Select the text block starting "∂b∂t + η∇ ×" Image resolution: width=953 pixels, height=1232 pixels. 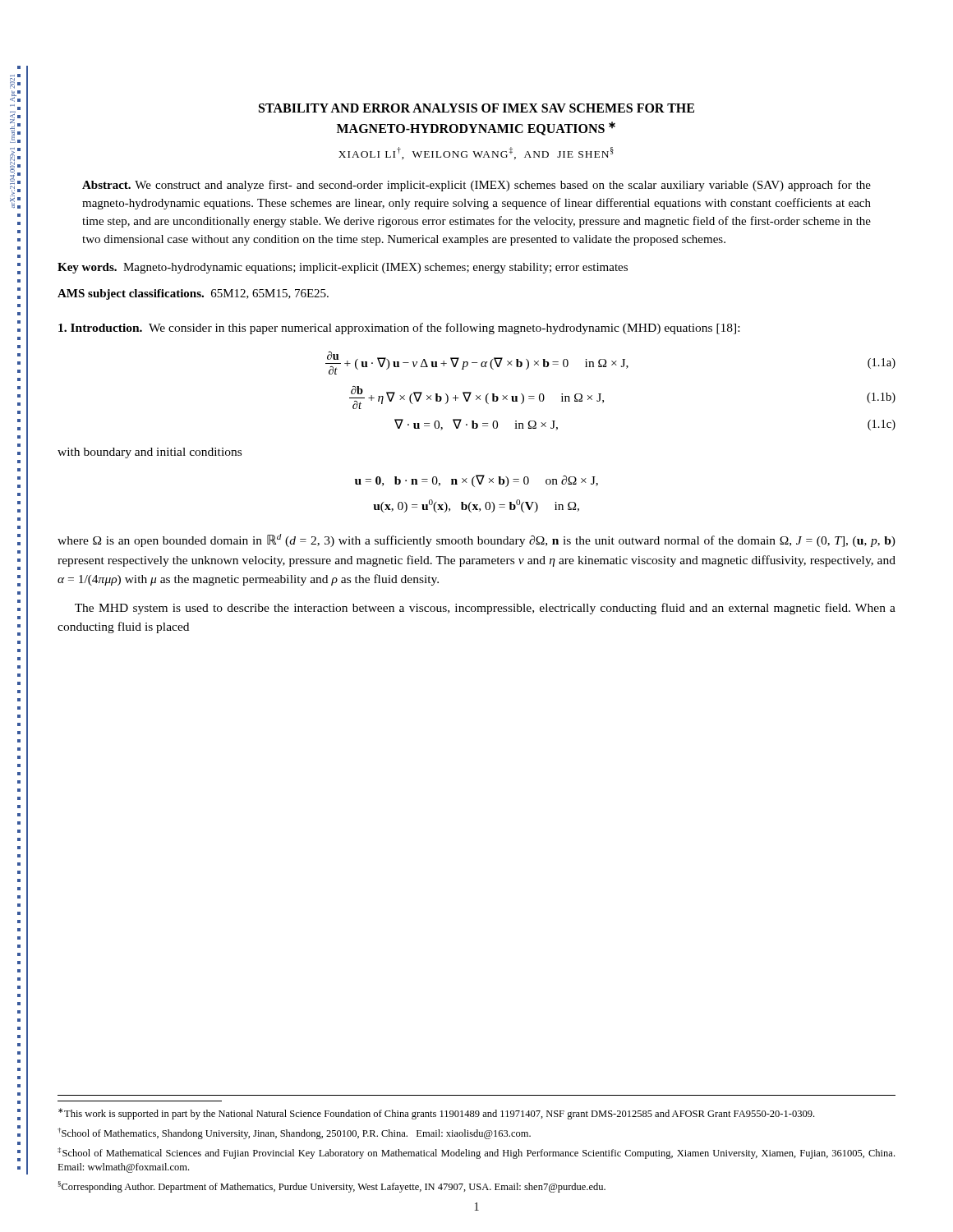click(x=476, y=397)
